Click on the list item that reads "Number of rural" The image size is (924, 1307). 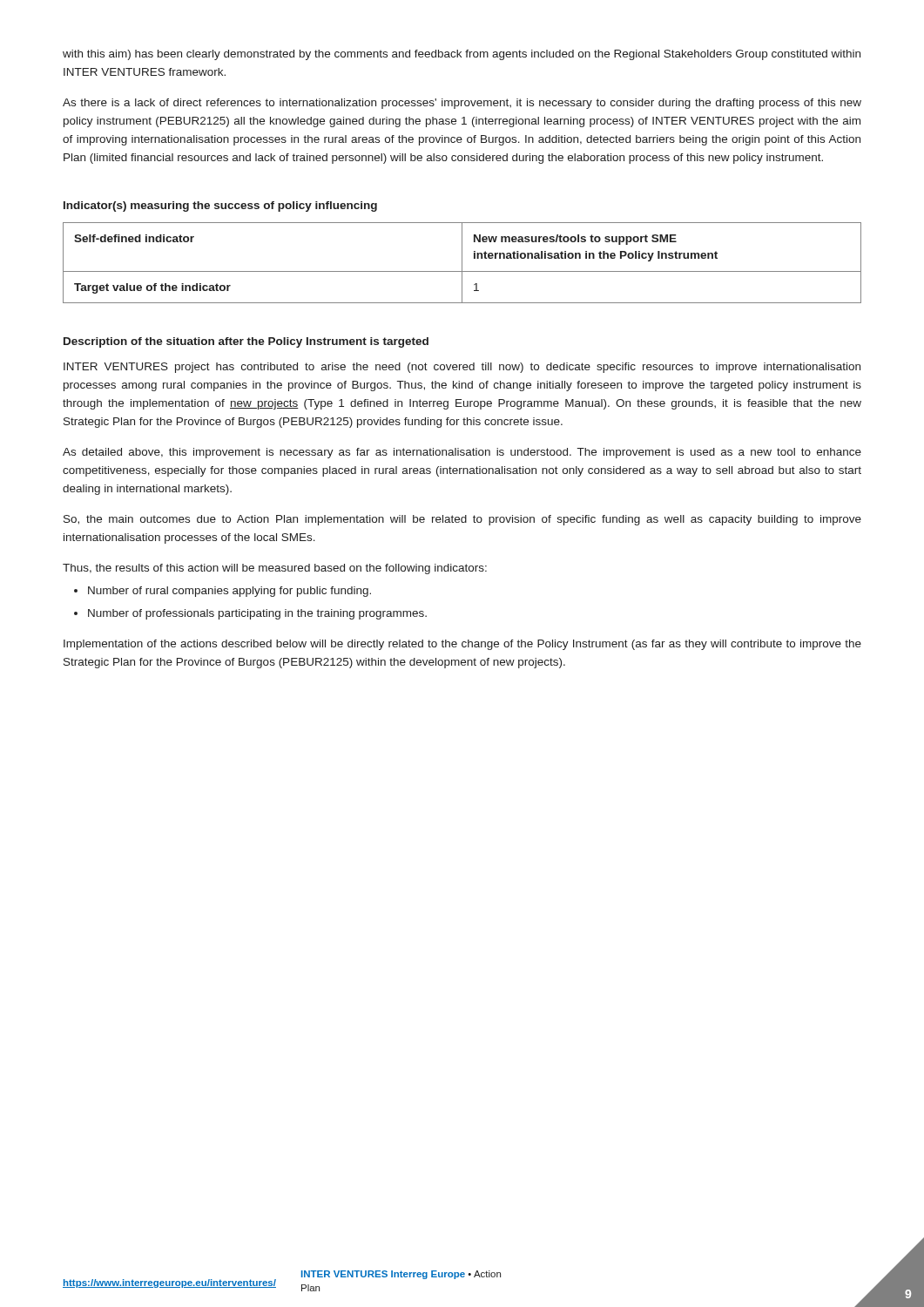230,591
